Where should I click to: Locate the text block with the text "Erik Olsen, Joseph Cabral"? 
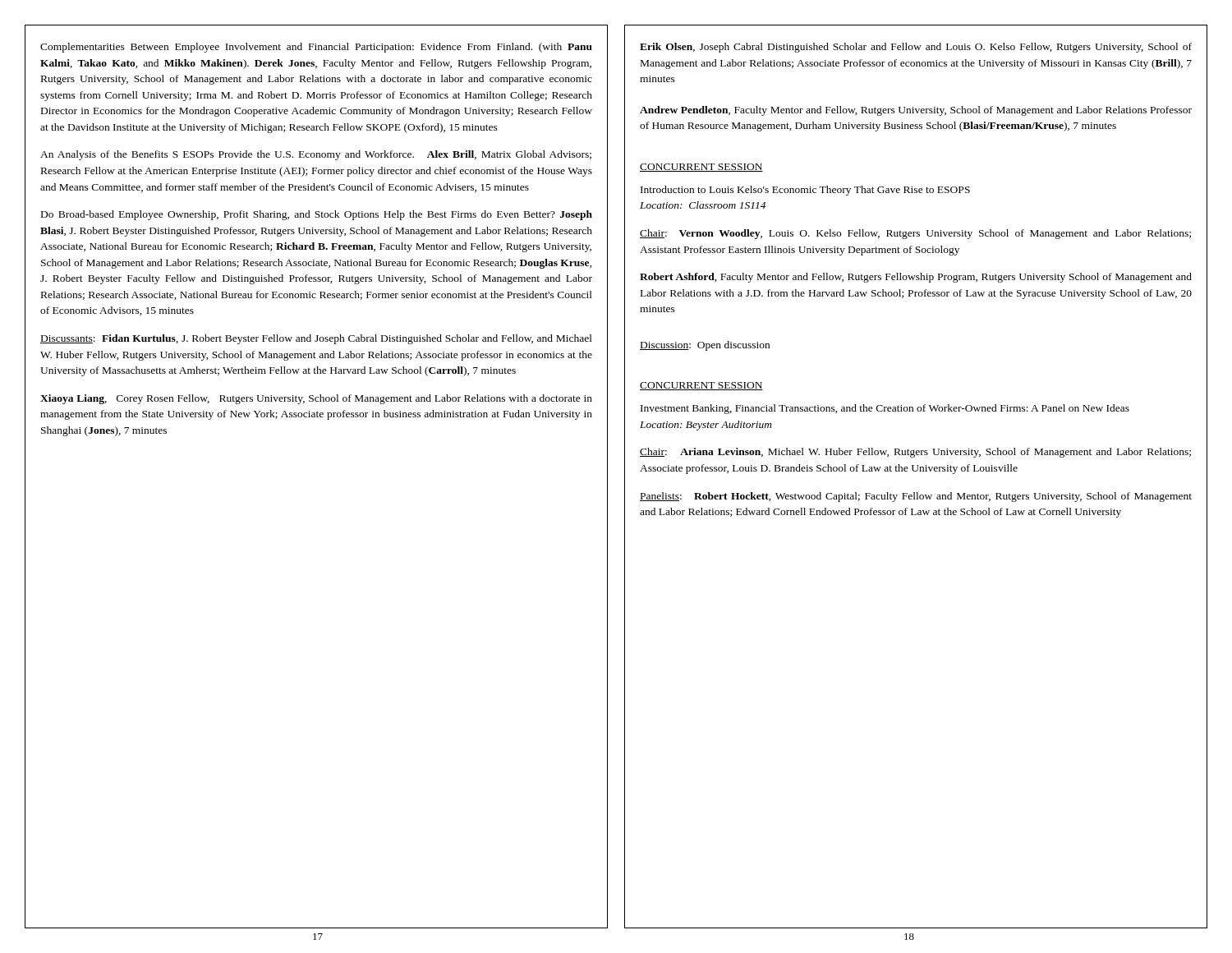(916, 62)
